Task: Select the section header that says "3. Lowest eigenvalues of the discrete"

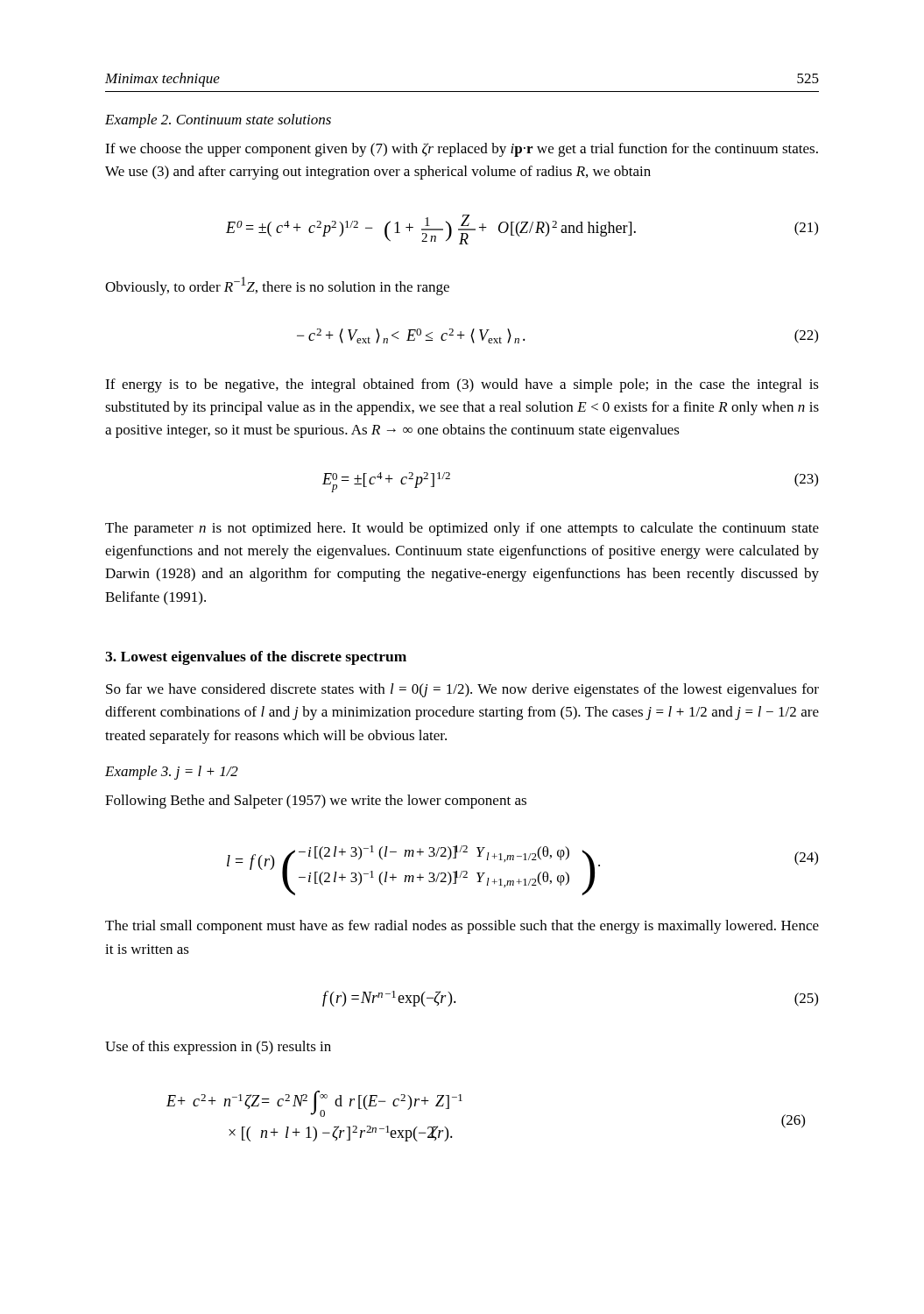Action: click(x=256, y=656)
